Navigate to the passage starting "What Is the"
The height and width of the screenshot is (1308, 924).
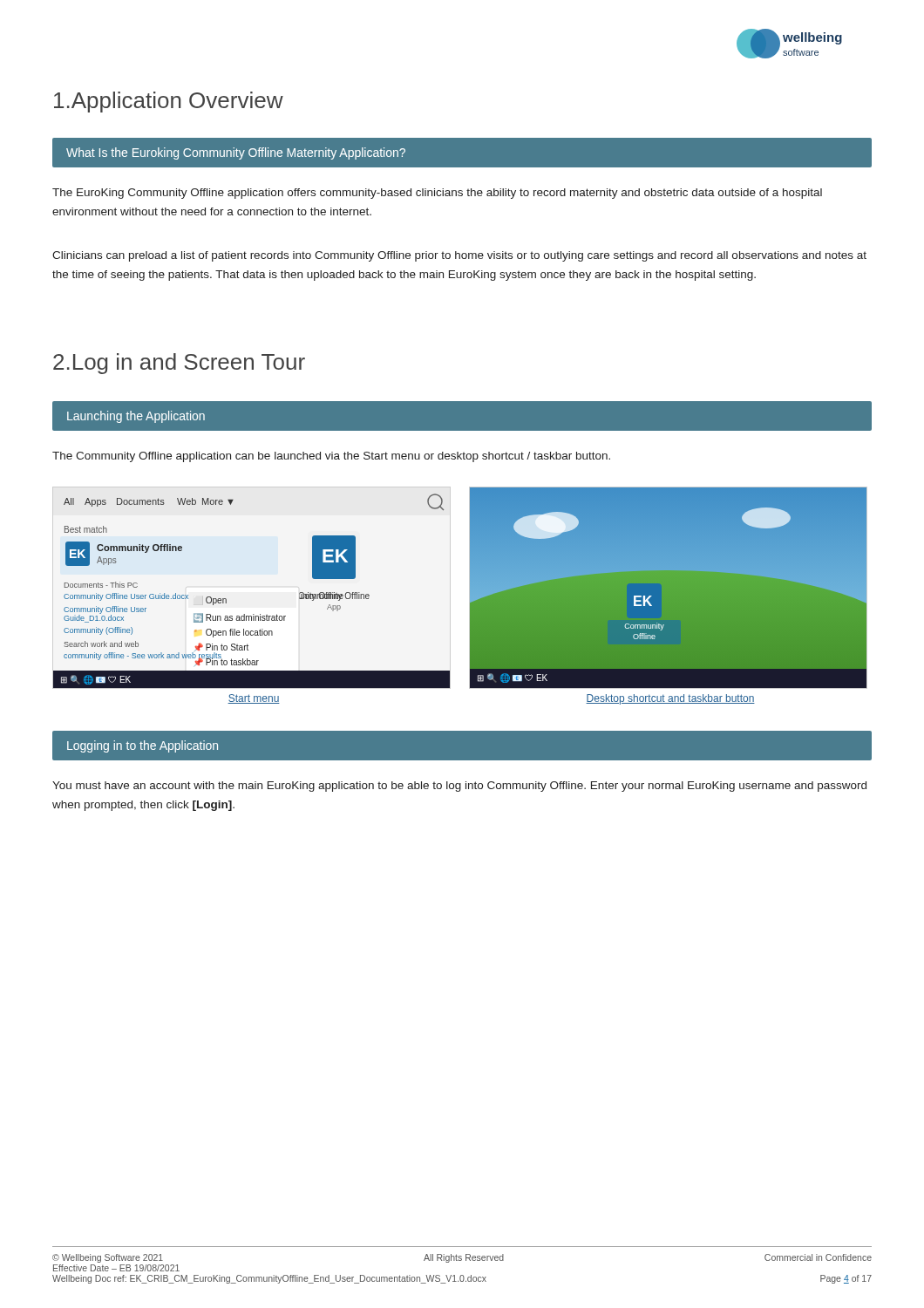tap(462, 153)
